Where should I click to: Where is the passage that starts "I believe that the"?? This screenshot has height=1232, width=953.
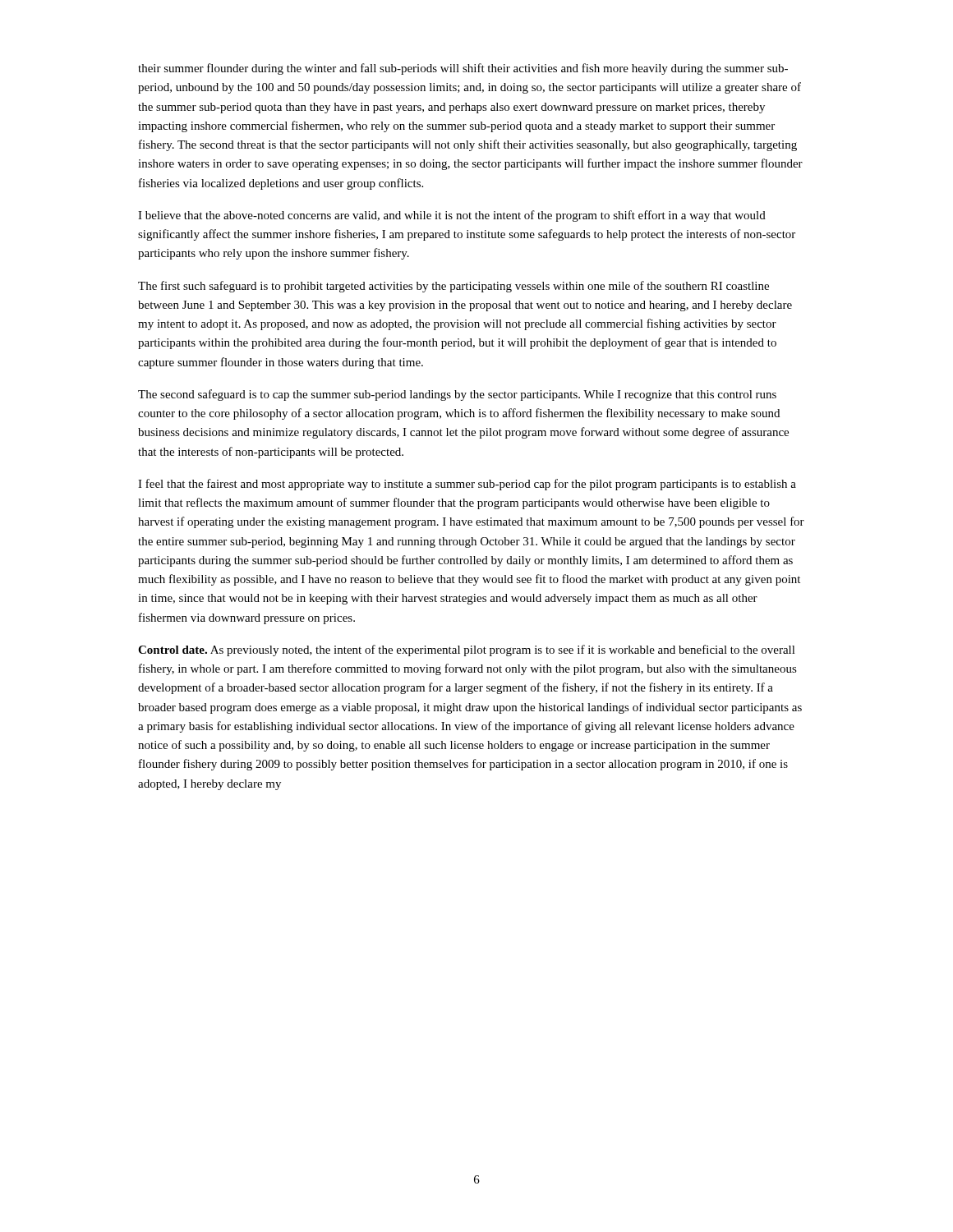pyautogui.click(x=467, y=234)
